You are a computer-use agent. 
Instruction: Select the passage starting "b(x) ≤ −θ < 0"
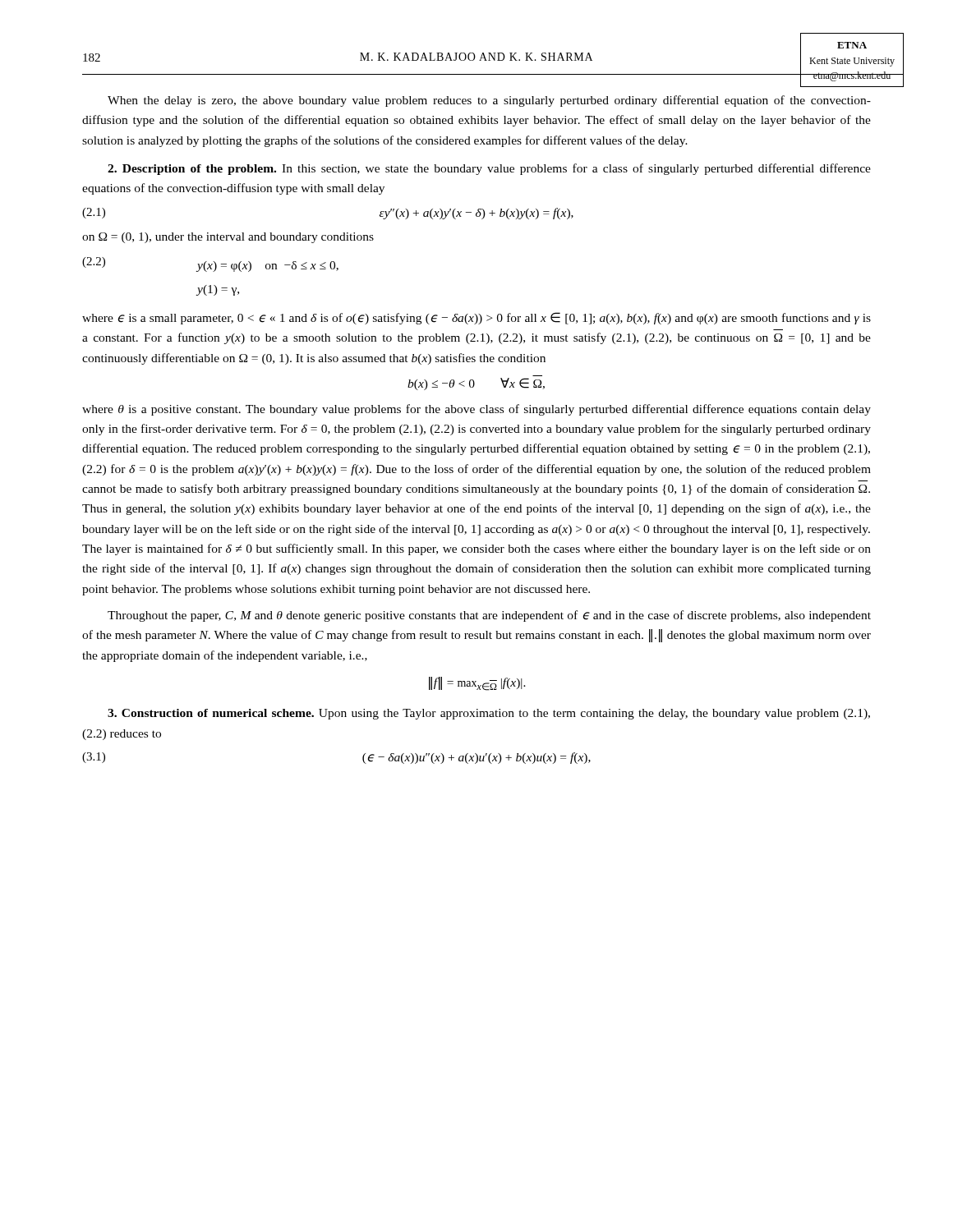click(476, 383)
